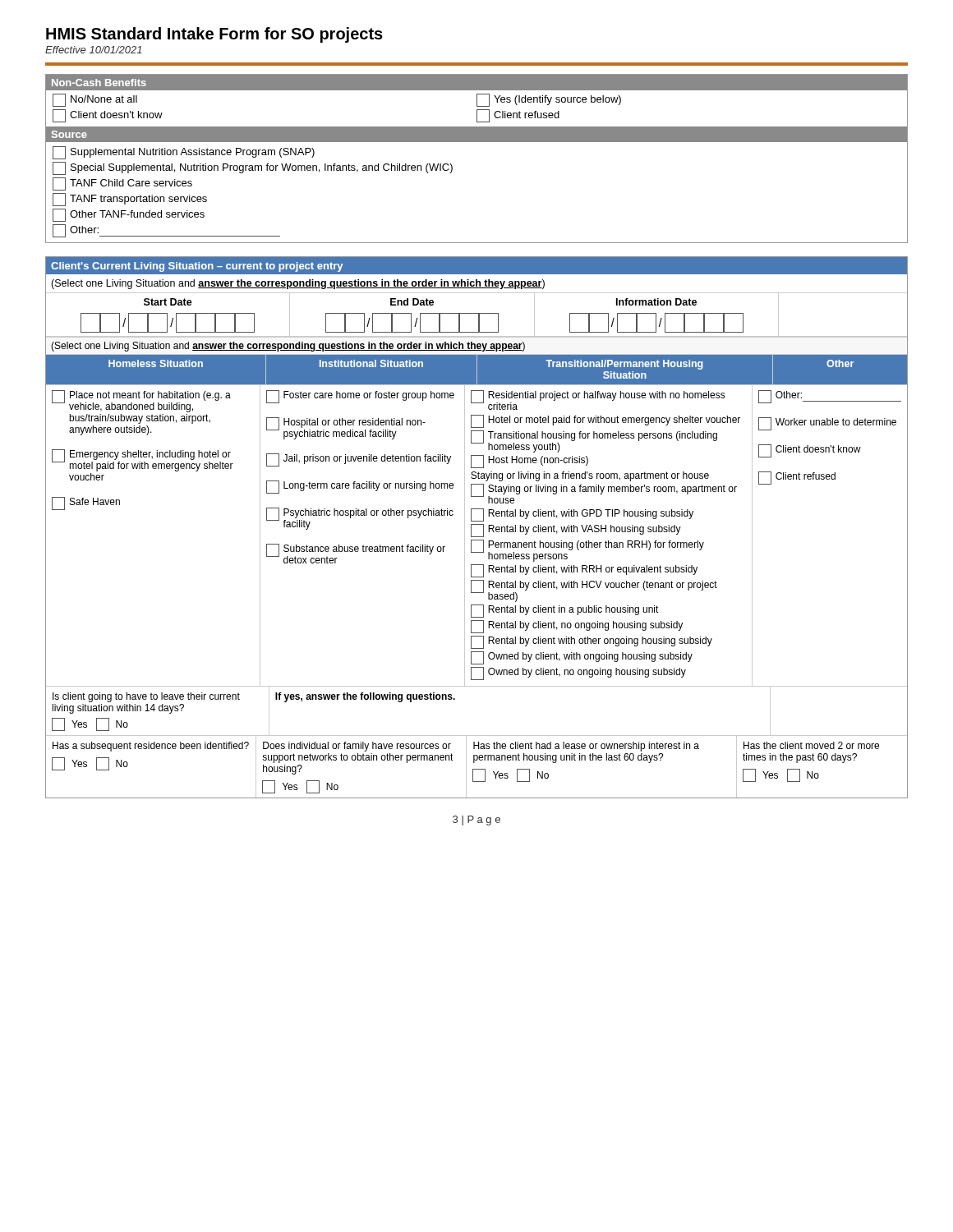This screenshot has height=1232, width=953.
Task: Locate the table with the text "Non-Cash Benefits No/None"
Action: pyautogui.click(x=476, y=158)
